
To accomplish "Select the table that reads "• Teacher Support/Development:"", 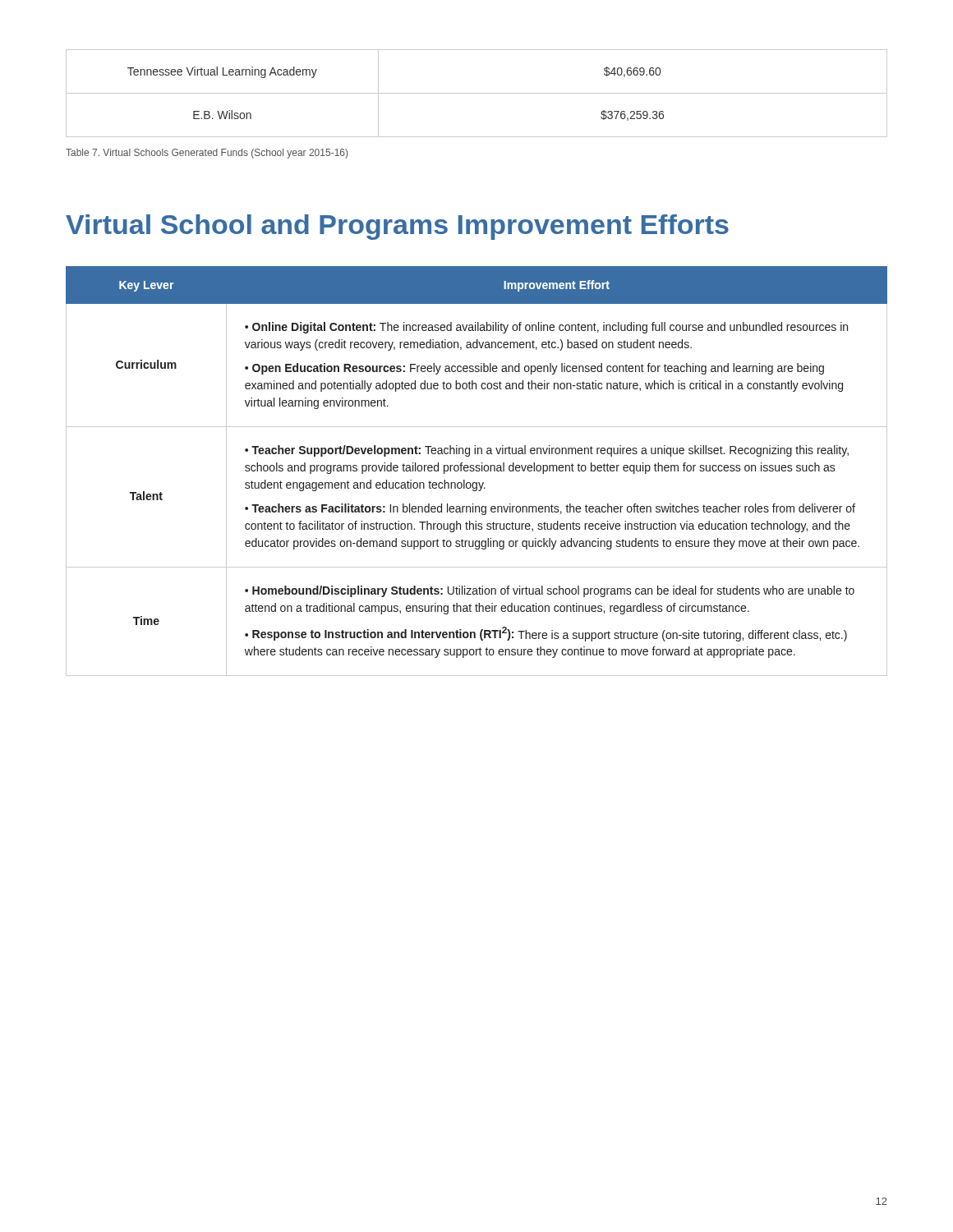I will [x=476, y=471].
